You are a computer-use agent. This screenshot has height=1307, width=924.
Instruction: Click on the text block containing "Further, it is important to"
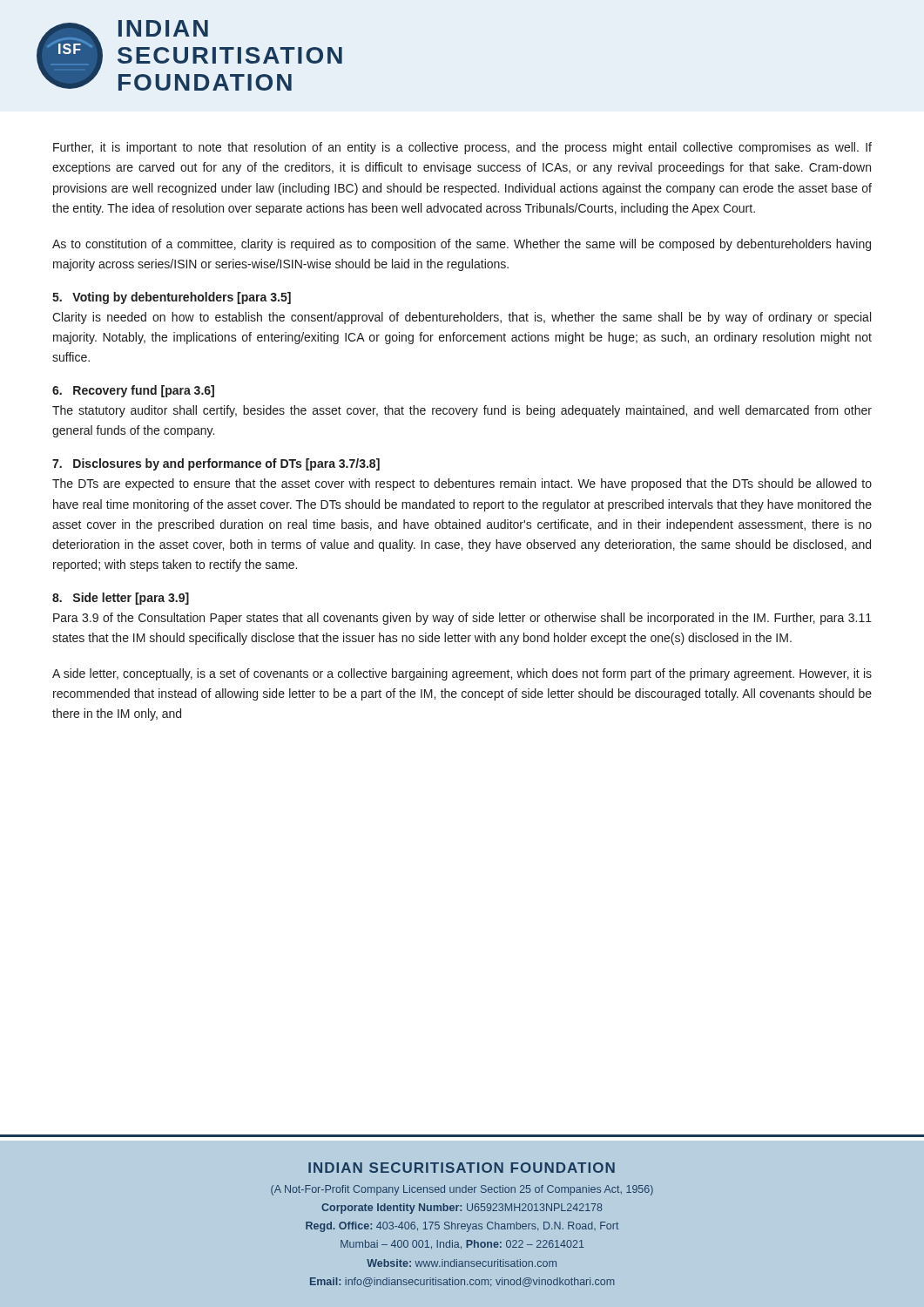pos(462,178)
